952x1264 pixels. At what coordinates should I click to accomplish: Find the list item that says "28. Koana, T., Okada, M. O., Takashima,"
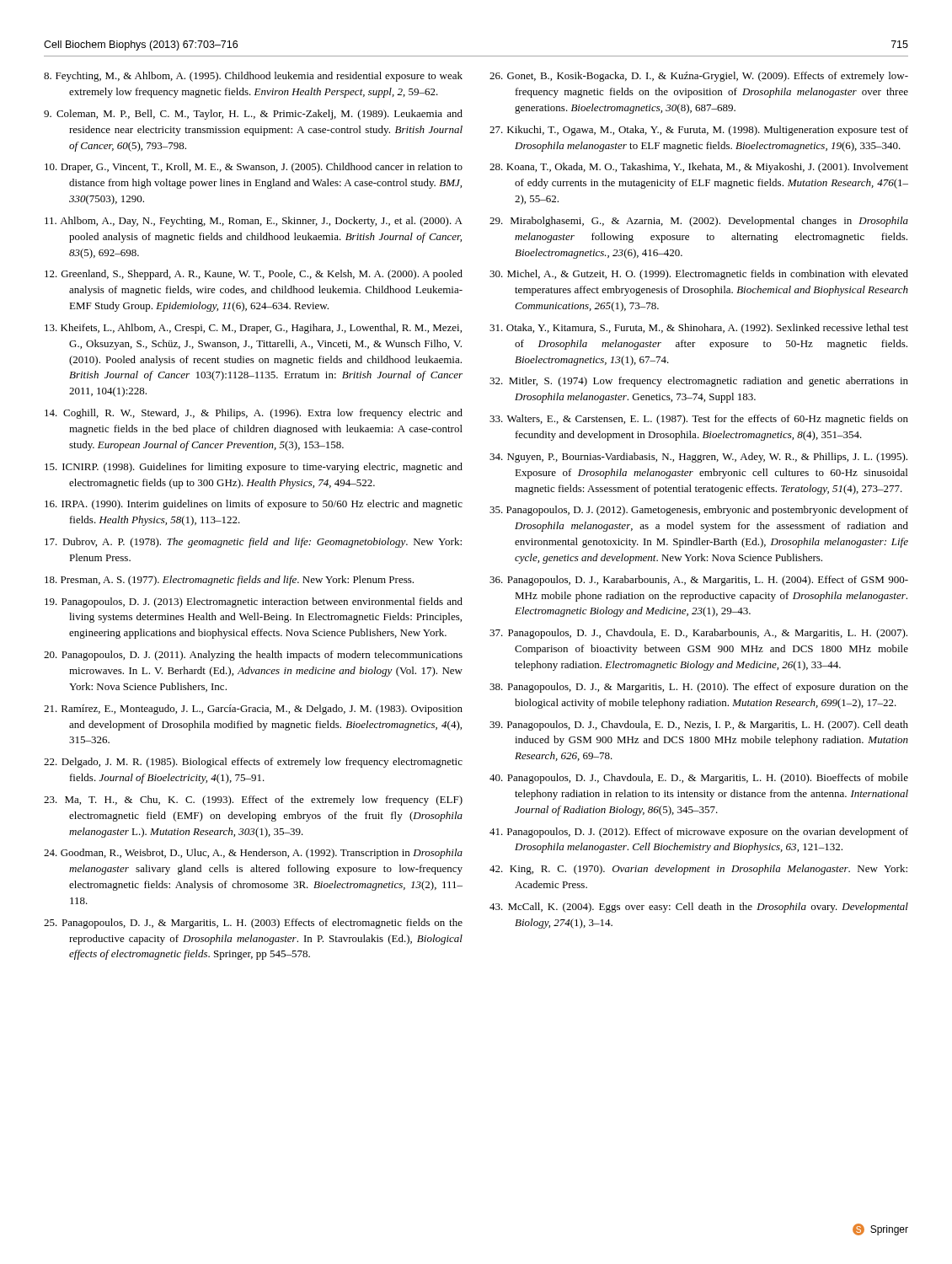tap(699, 183)
